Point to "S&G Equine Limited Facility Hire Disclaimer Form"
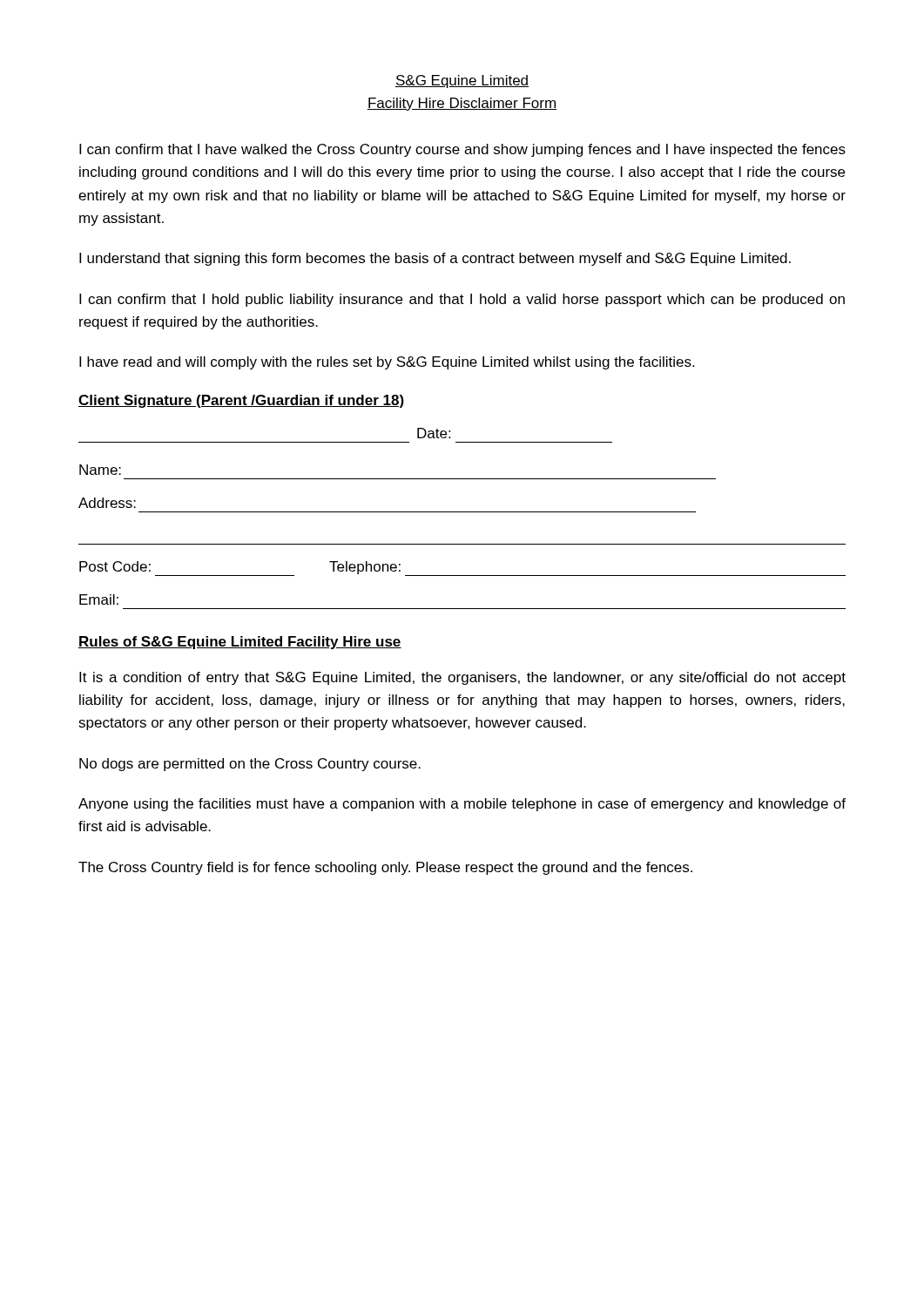The width and height of the screenshot is (924, 1307). pyautogui.click(x=462, y=92)
